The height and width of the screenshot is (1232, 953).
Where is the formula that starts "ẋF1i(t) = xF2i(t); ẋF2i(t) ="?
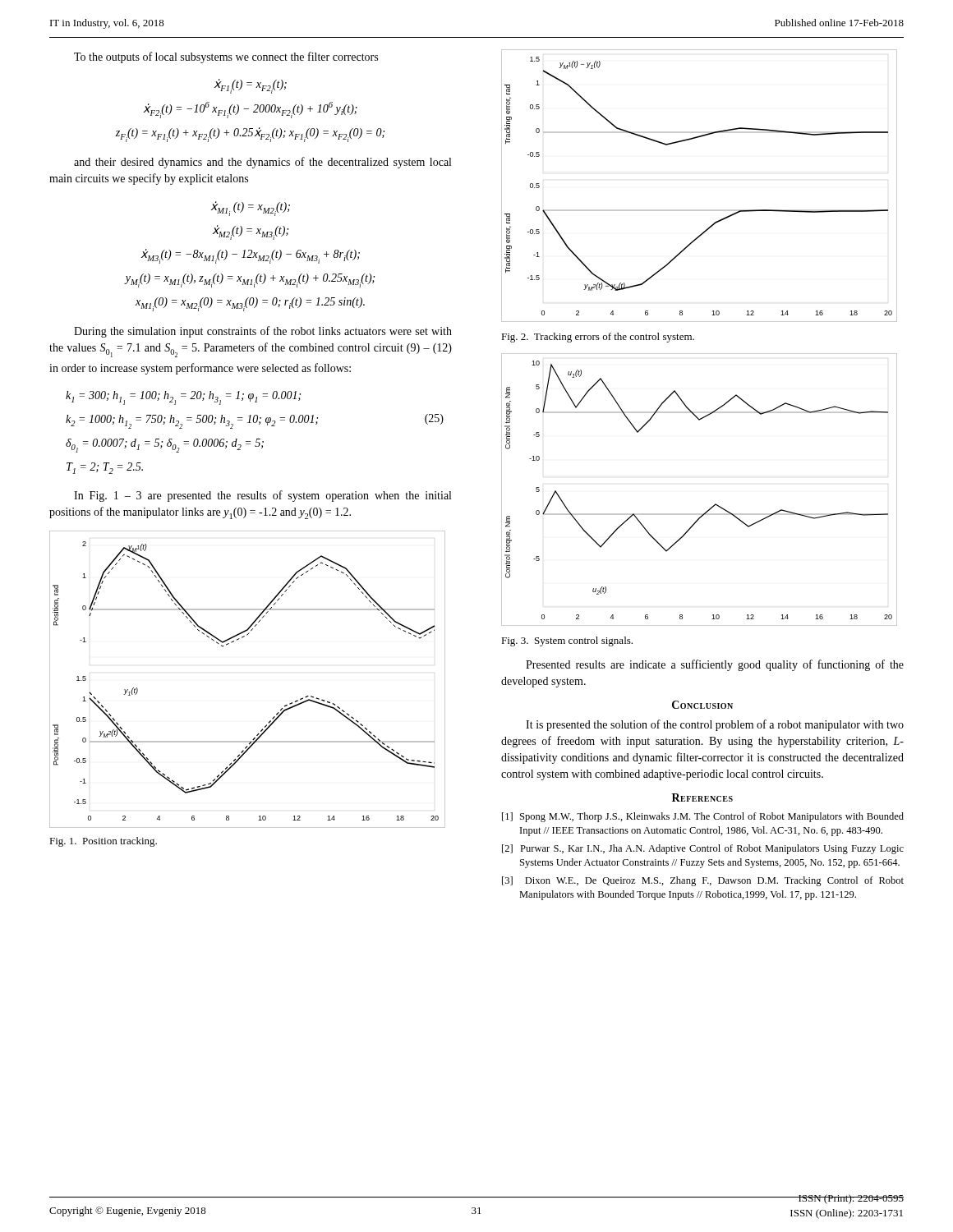click(x=251, y=110)
